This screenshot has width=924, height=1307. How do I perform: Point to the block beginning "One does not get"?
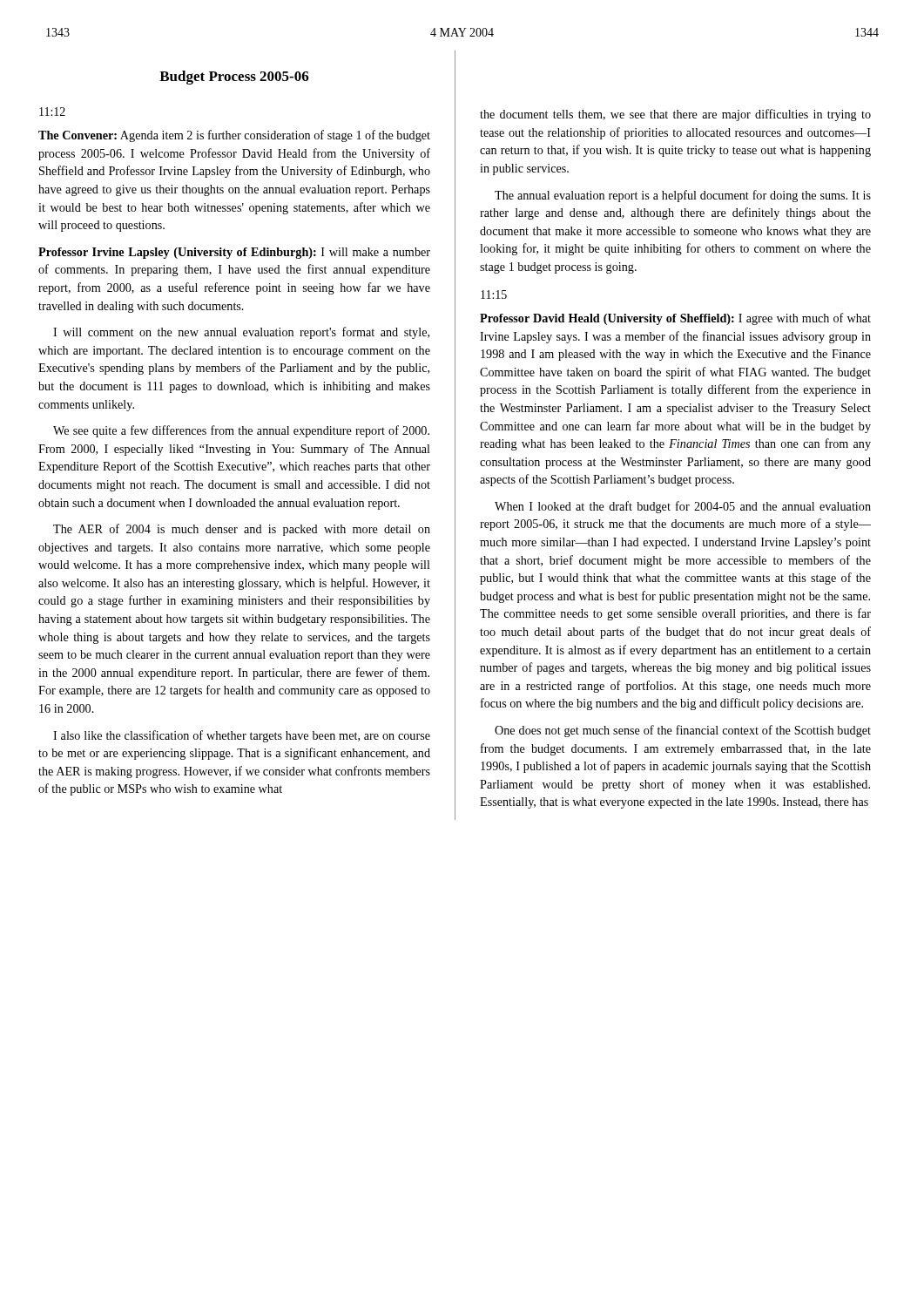coord(675,766)
